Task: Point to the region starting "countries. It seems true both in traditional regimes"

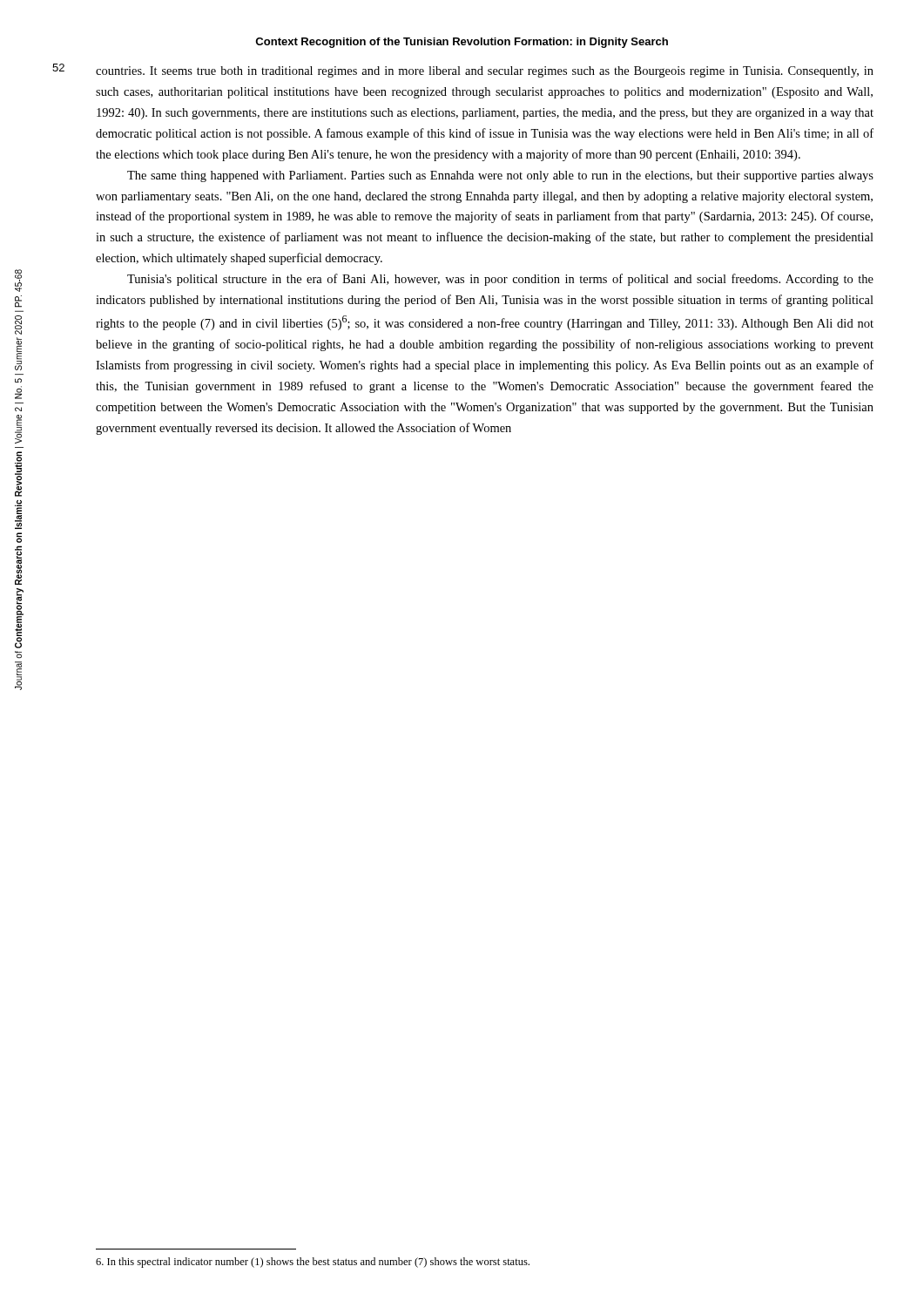Action: 485,250
